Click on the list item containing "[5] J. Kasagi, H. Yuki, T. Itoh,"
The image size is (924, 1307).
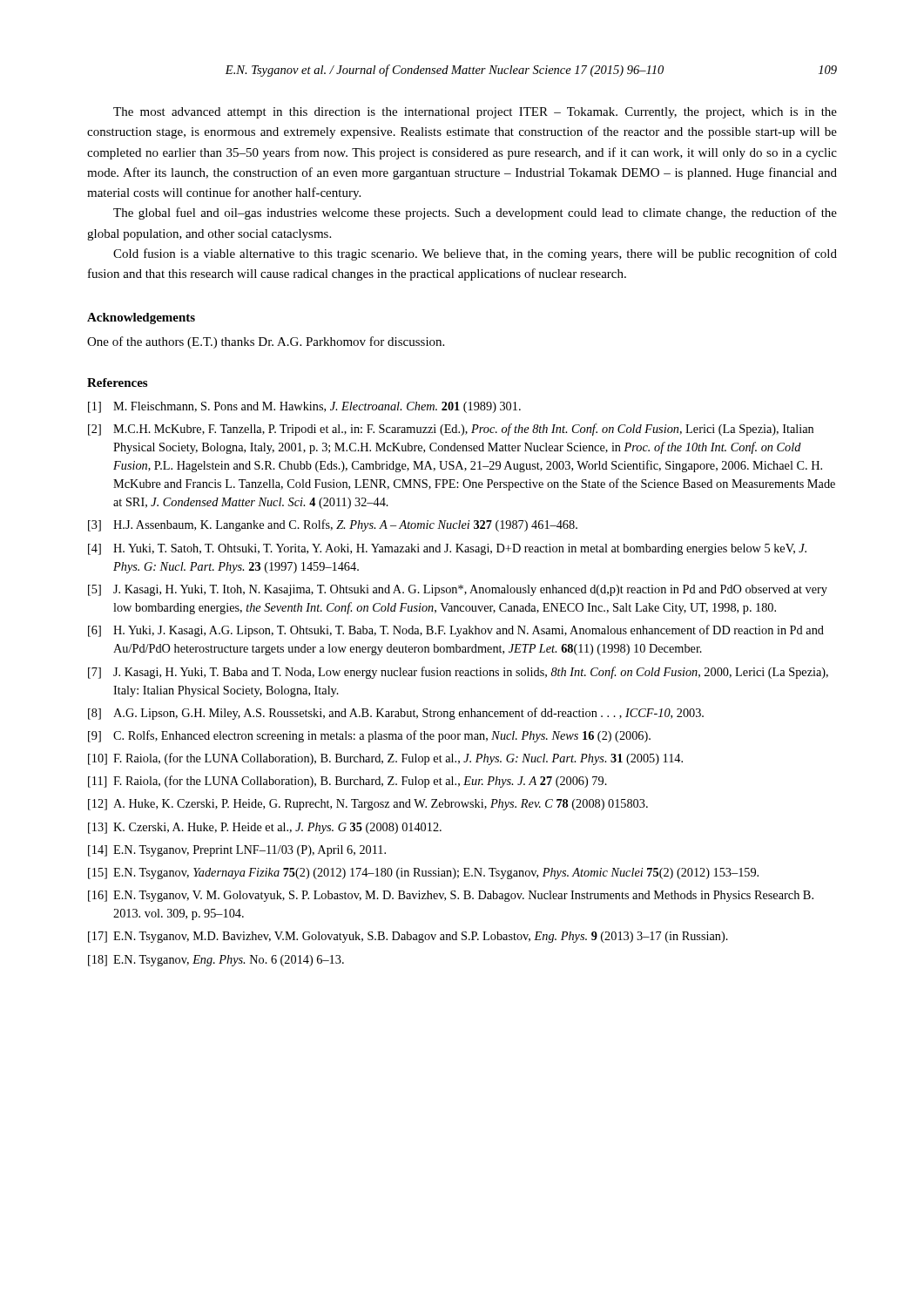[x=462, y=599]
